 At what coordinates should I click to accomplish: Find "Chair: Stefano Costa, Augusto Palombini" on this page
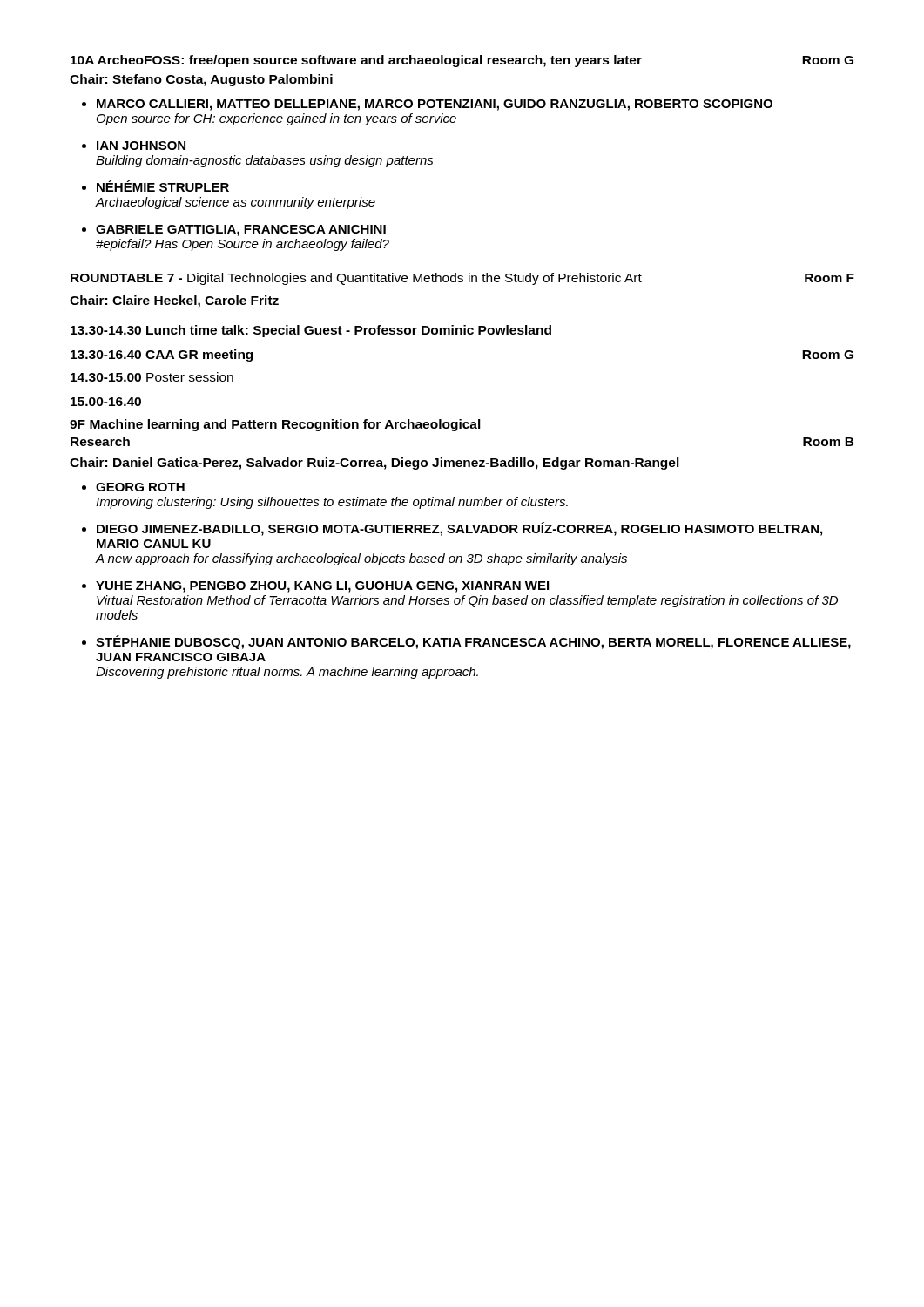pyautogui.click(x=201, y=79)
